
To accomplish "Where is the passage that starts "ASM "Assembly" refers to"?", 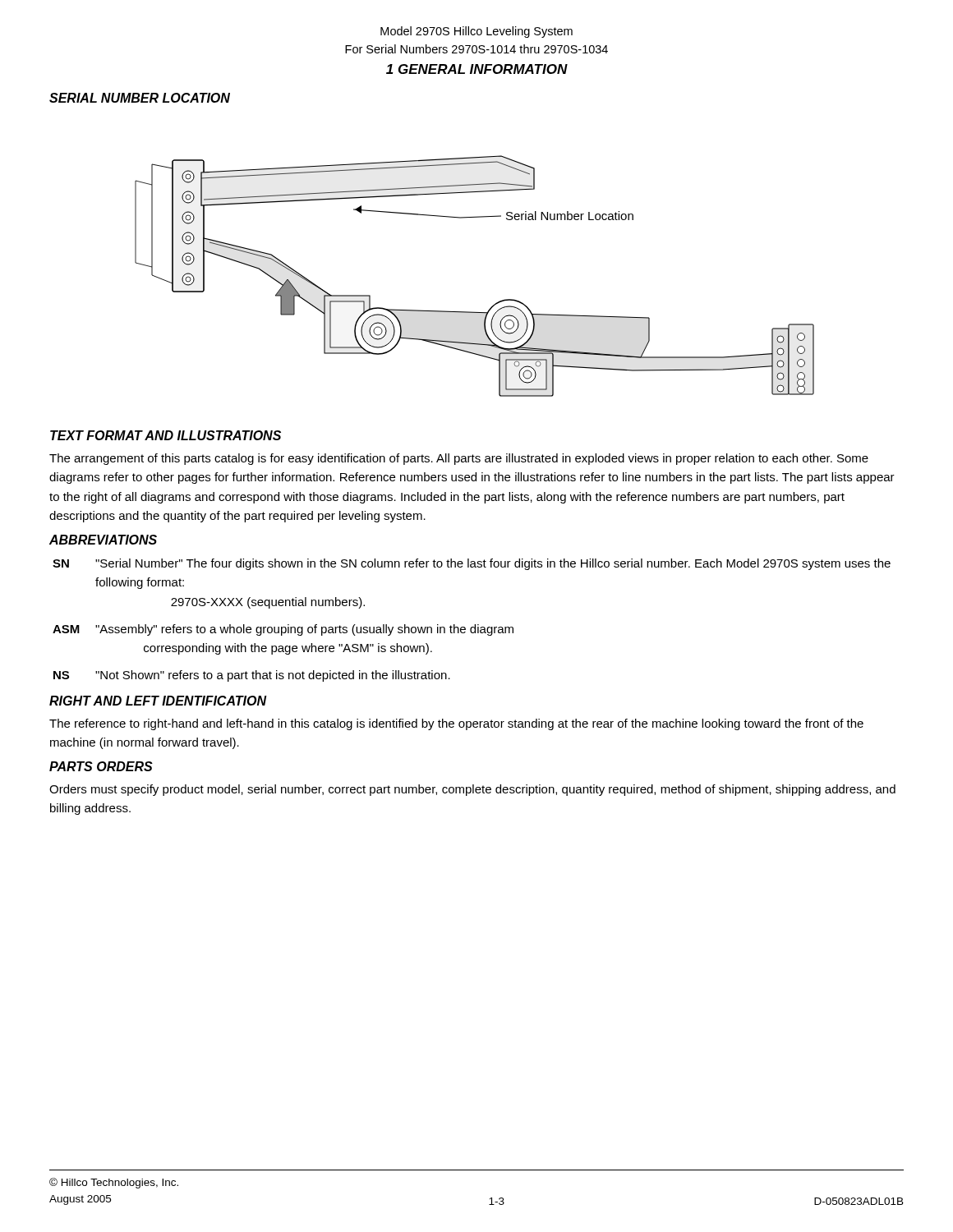I will click(476, 638).
